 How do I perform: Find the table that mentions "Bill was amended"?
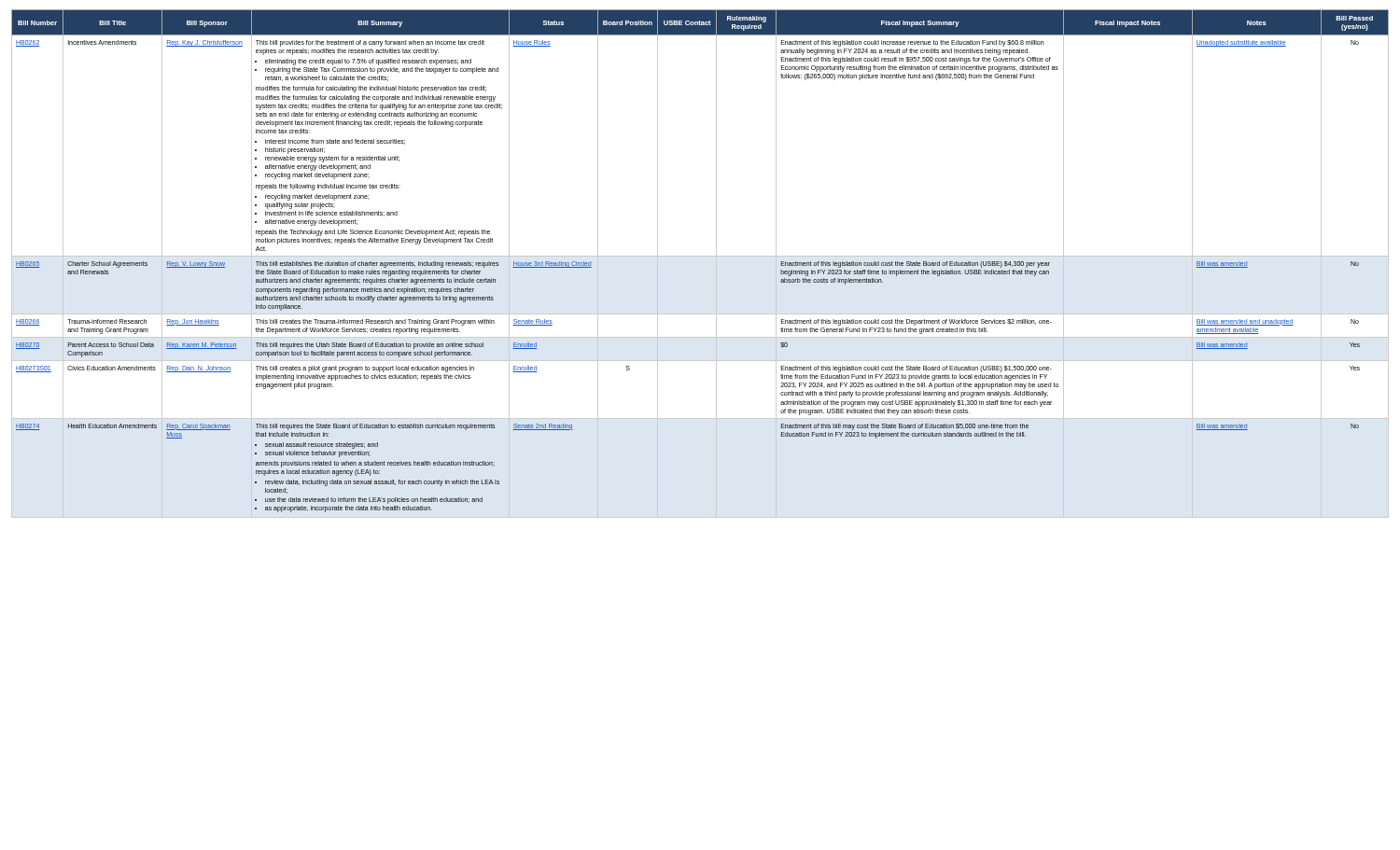click(x=700, y=263)
